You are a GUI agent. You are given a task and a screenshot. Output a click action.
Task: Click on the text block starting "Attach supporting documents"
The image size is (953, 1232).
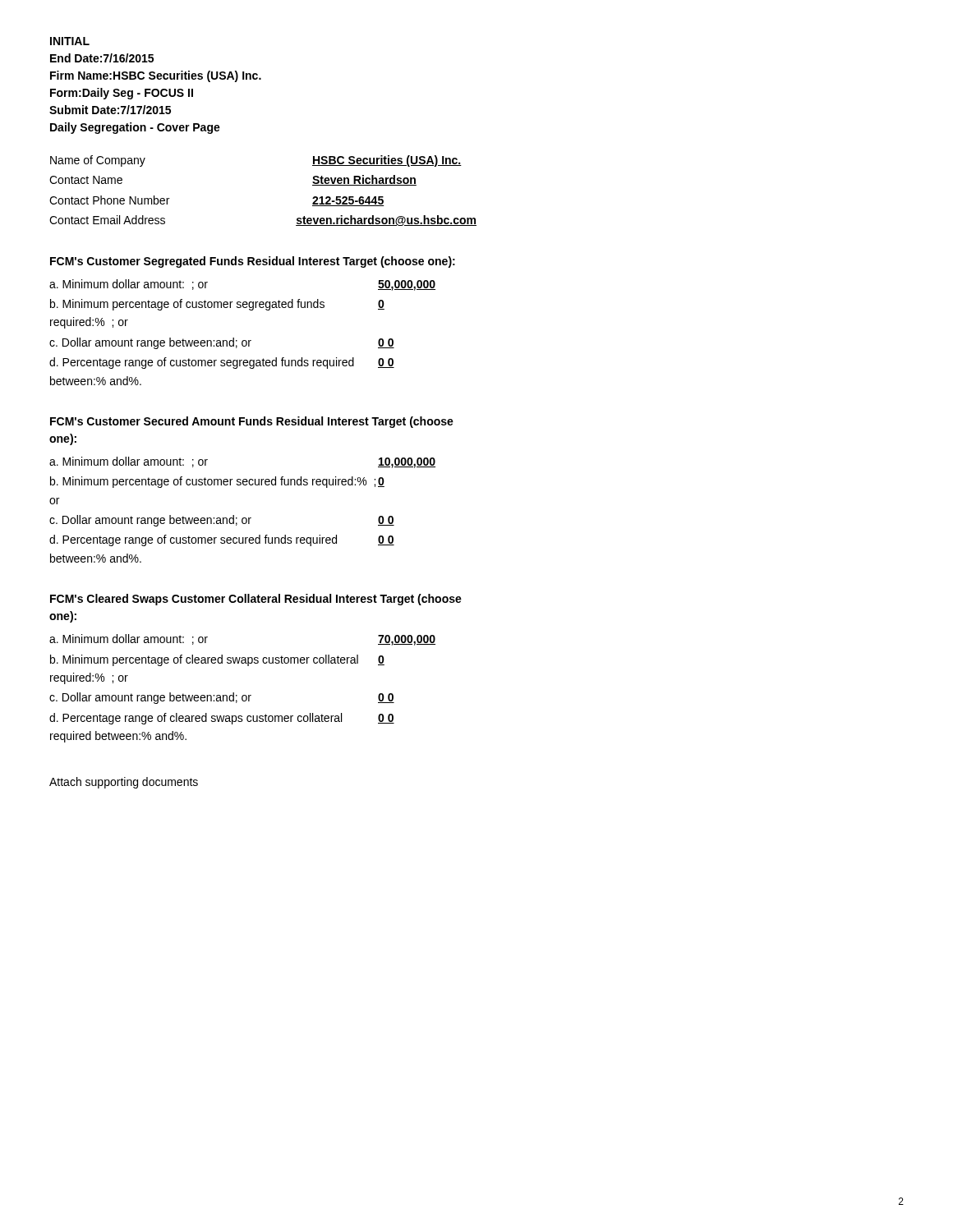(124, 782)
